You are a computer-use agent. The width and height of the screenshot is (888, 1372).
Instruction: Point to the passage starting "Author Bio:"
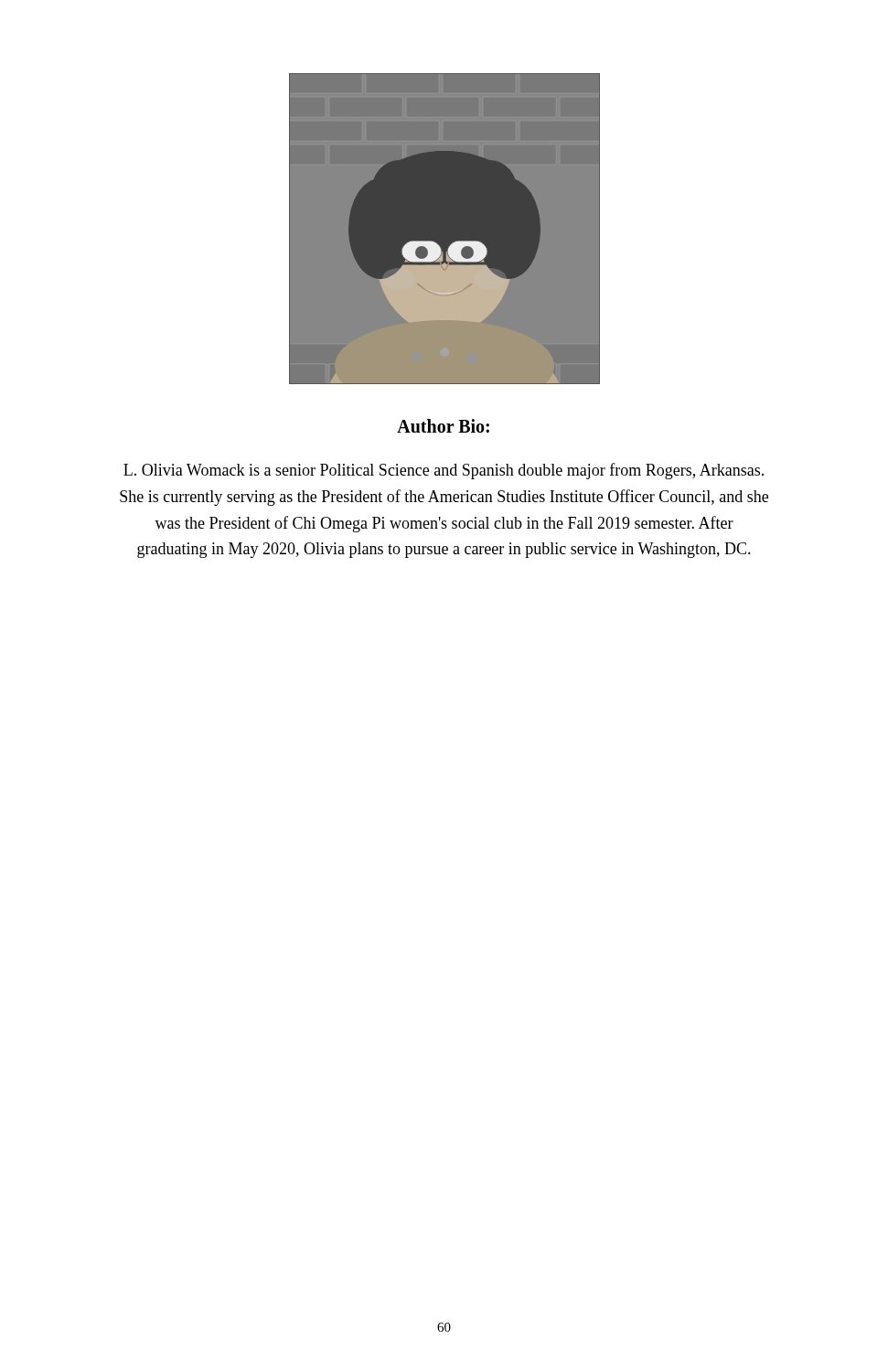tap(444, 426)
